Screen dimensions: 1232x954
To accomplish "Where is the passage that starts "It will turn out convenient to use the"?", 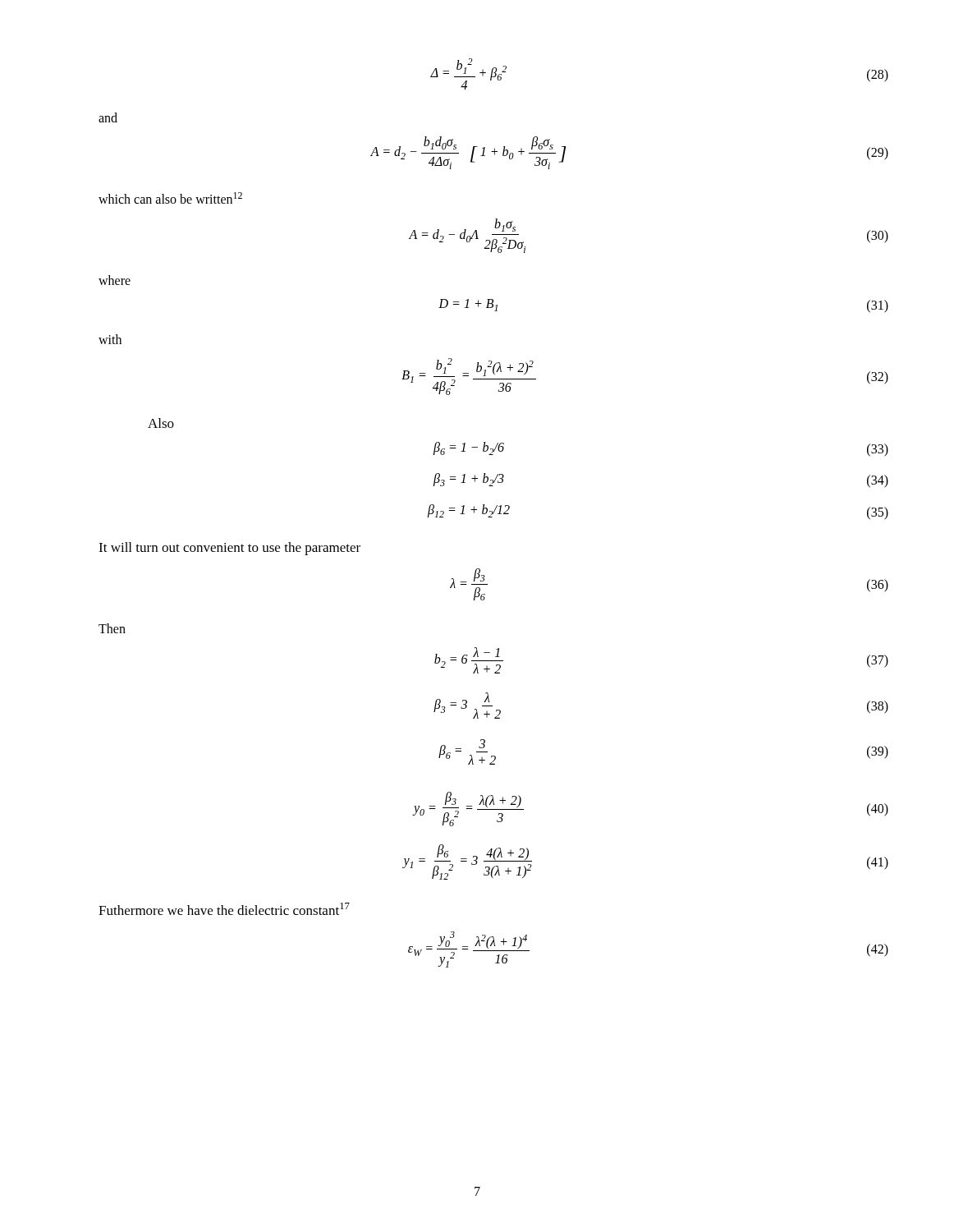I will point(230,547).
